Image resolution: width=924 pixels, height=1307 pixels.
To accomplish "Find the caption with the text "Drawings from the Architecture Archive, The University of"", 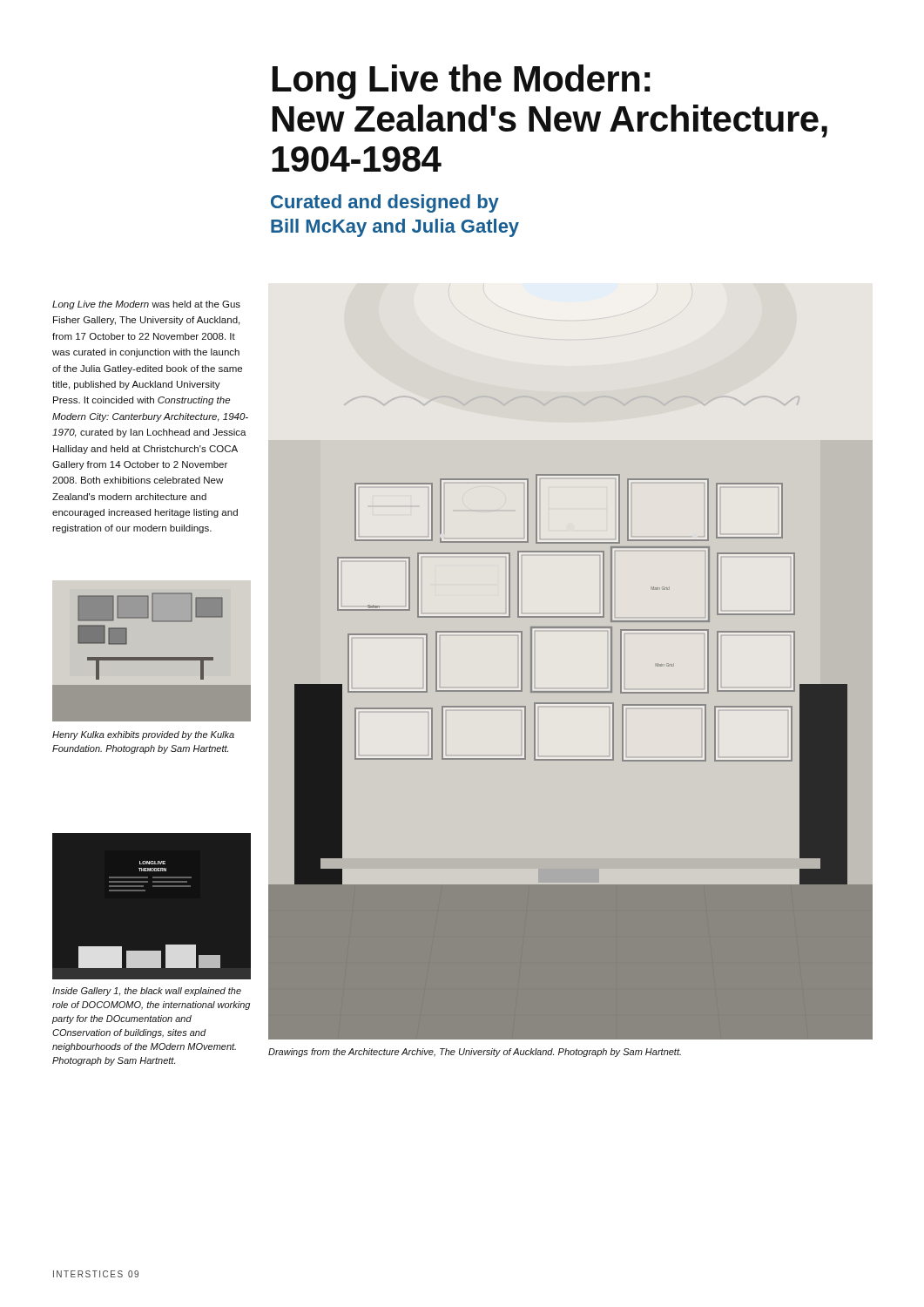I will [570, 1053].
